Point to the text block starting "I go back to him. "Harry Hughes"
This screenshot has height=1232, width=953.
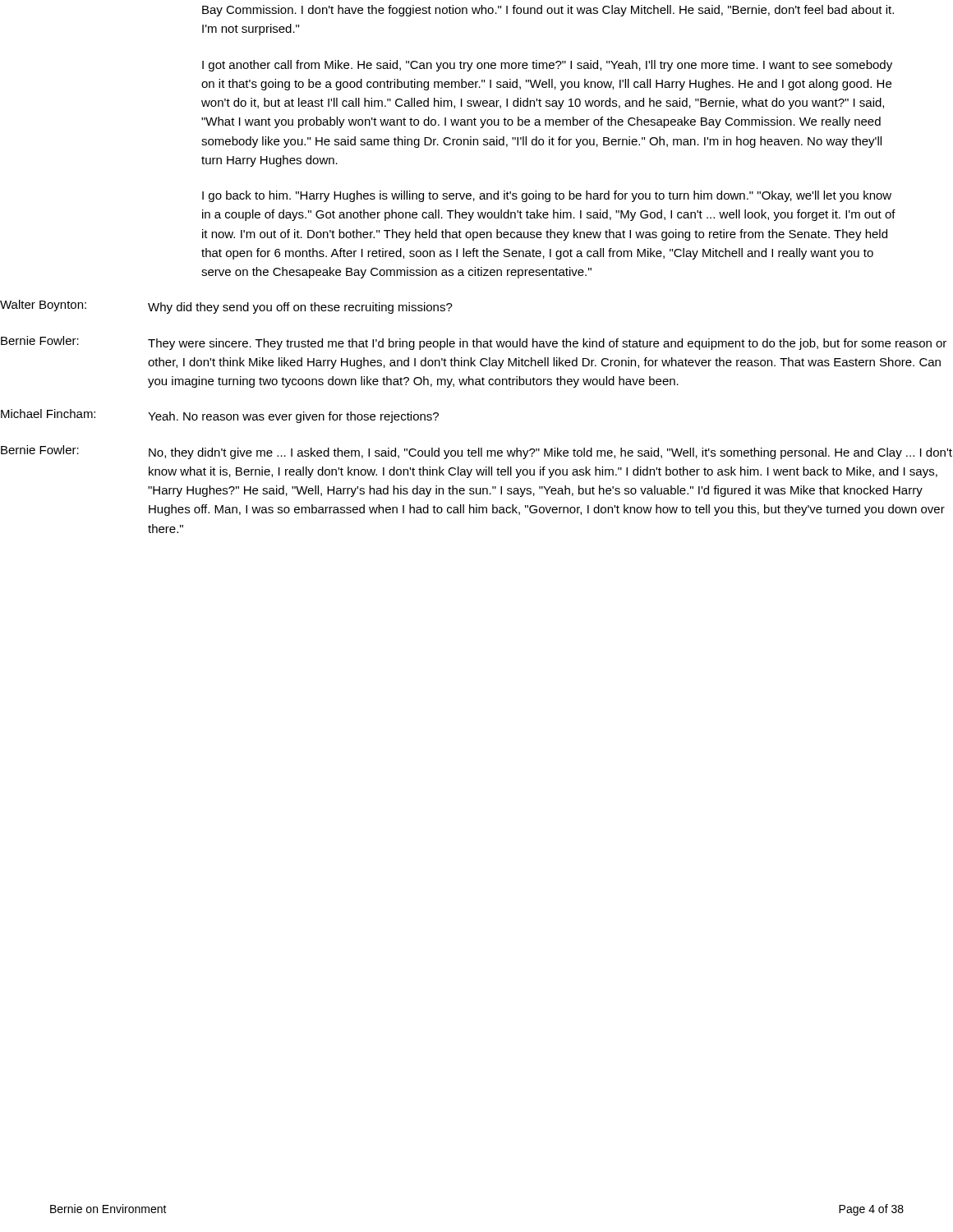548,233
